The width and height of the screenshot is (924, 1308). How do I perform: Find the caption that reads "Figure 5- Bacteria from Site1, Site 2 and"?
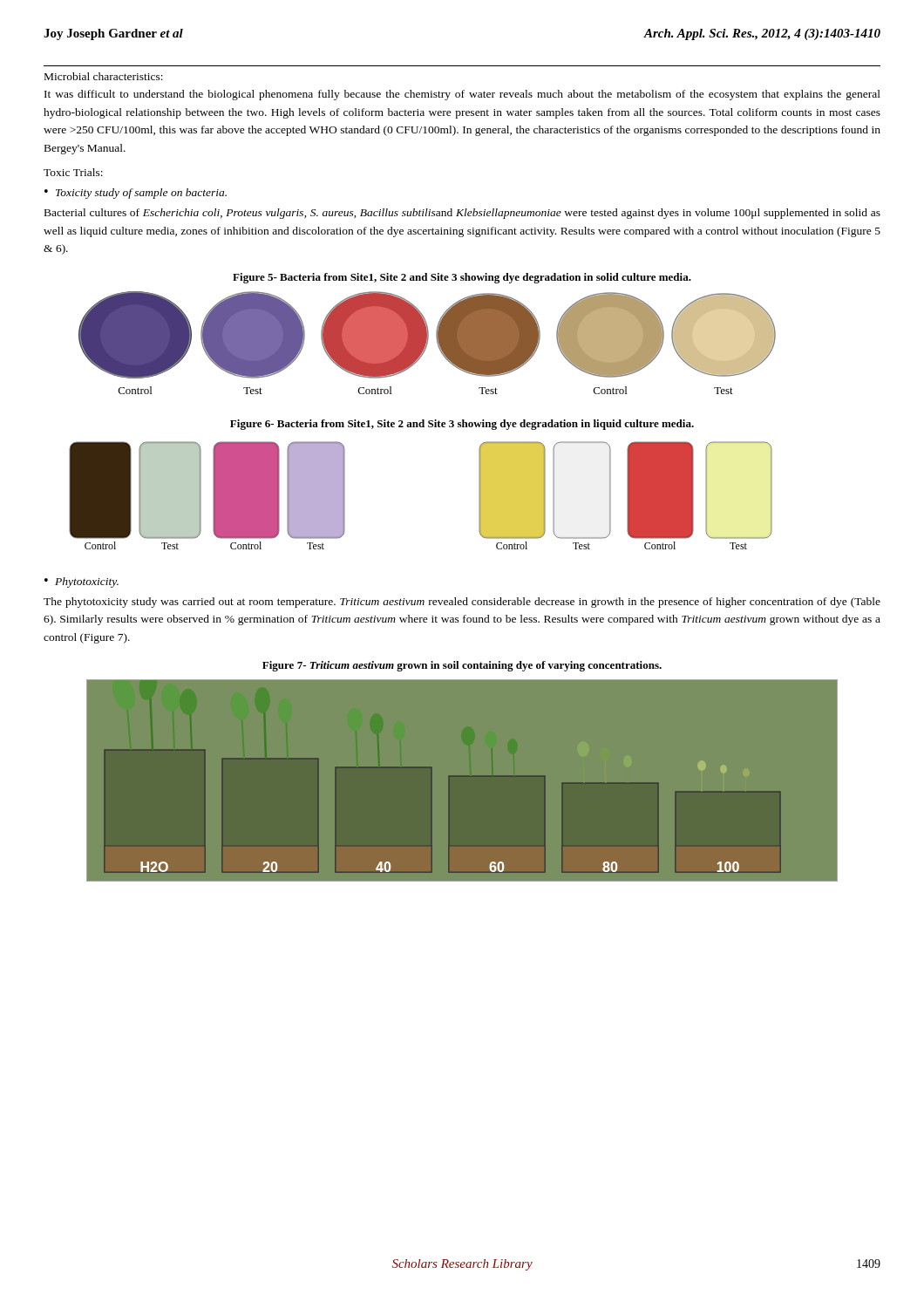pyautogui.click(x=462, y=277)
